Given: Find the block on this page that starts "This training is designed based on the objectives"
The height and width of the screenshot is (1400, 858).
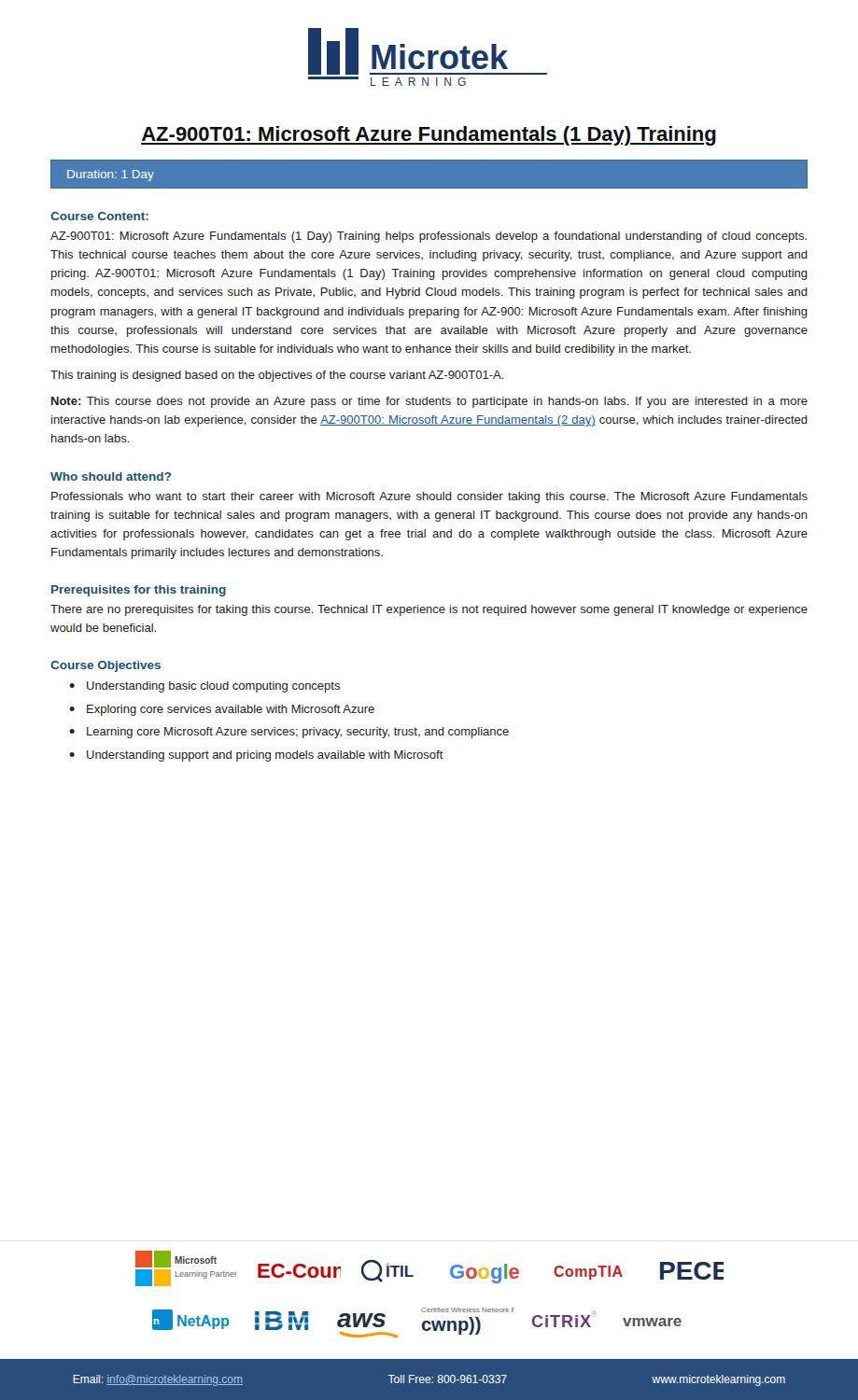Looking at the screenshot, I should pos(277,375).
